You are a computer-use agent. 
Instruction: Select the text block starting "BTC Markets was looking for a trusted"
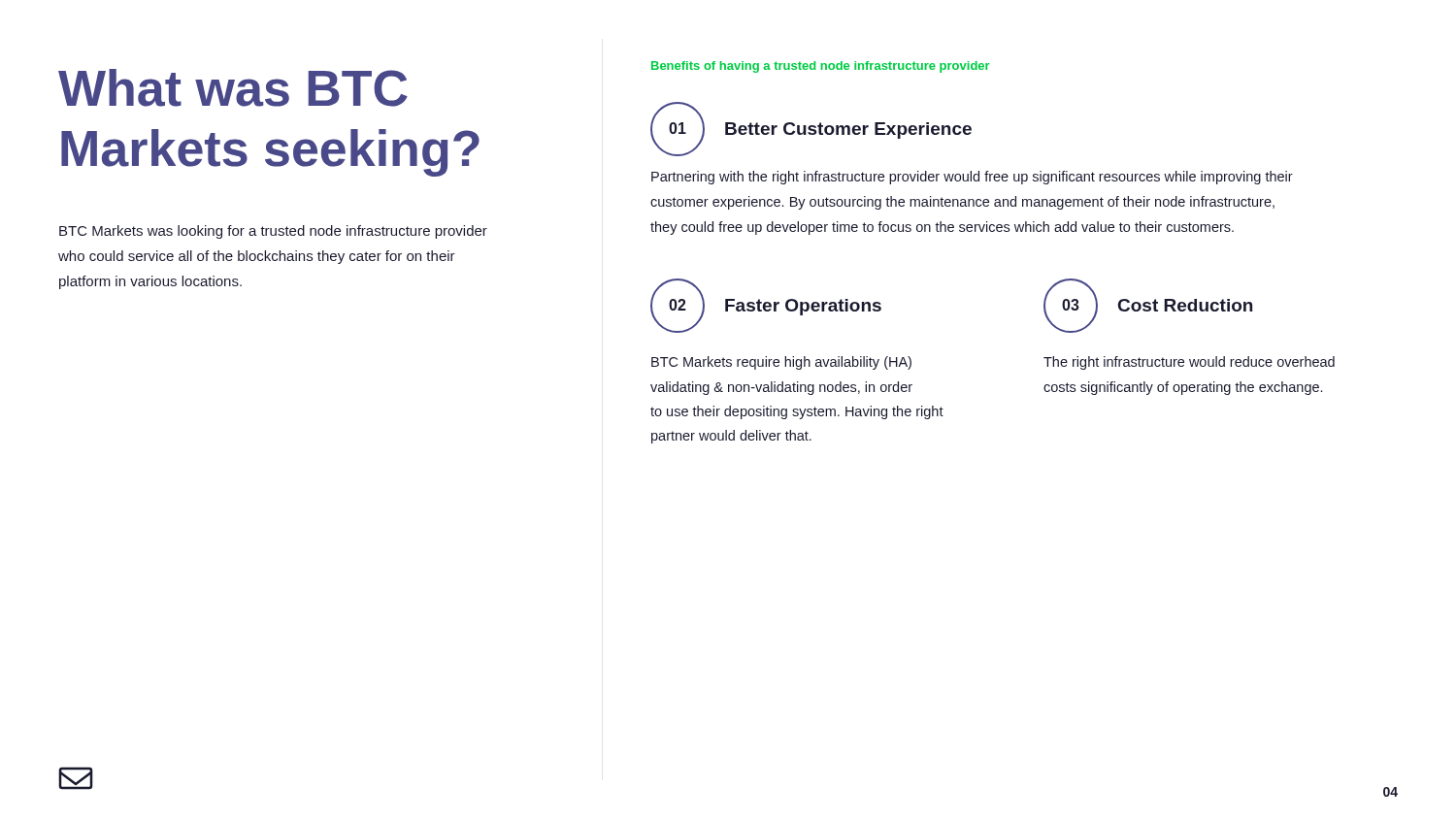273,256
